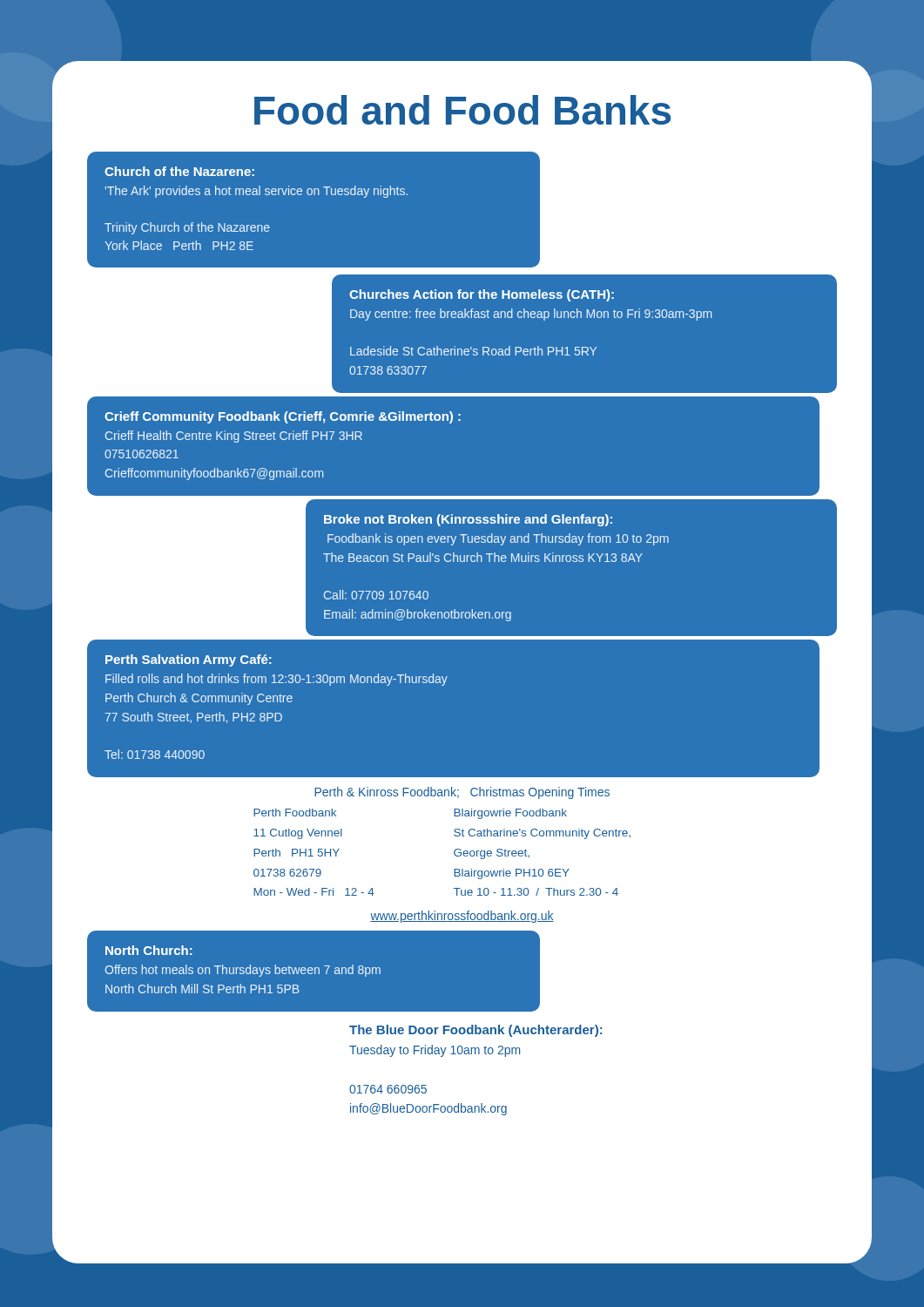Find the text block with the text "Perth Salvation Army Café: Filled"
Viewport: 924px width, 1307px height.
tap(89, 643)
